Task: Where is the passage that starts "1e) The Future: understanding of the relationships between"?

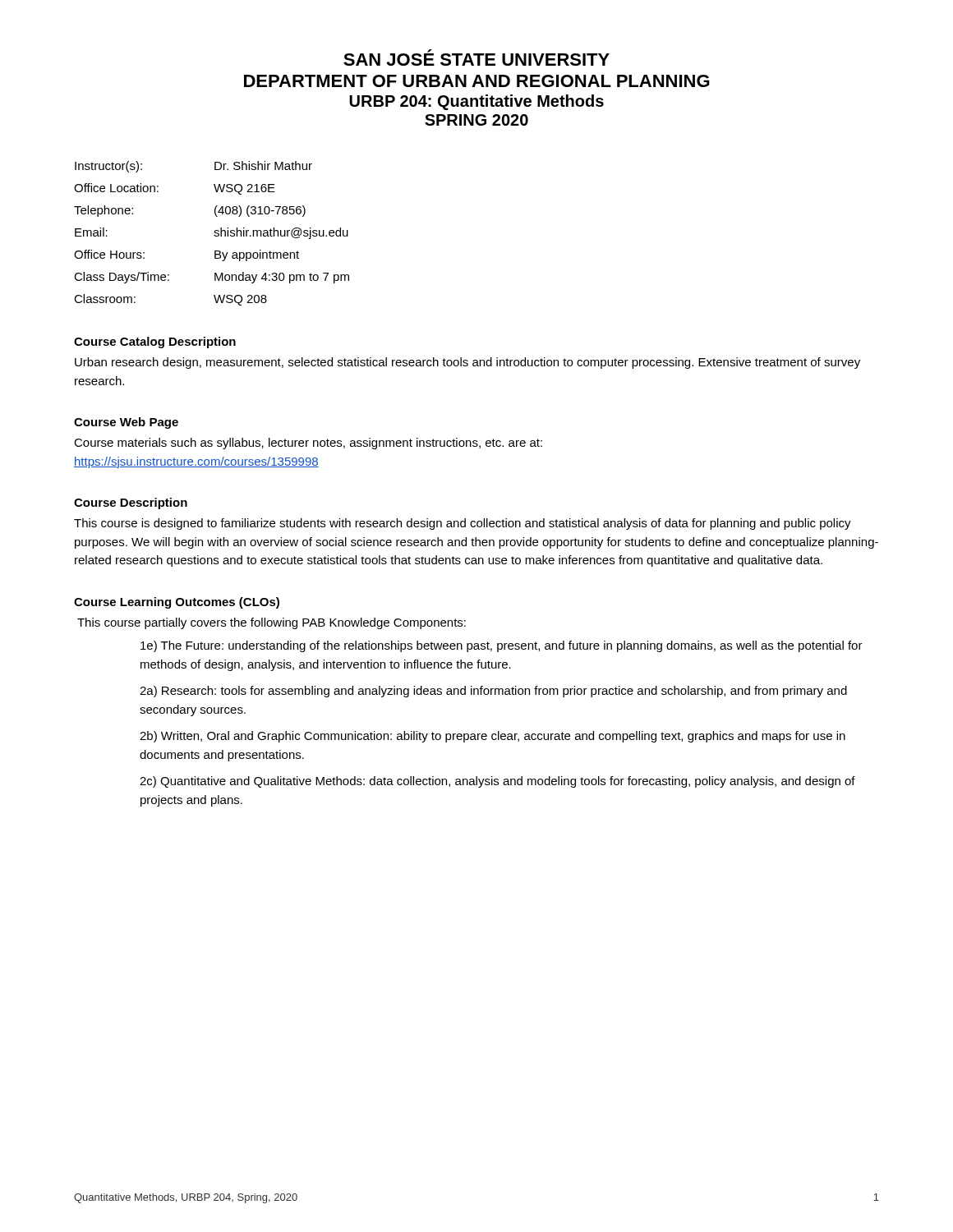Action: tap(501, 654)
